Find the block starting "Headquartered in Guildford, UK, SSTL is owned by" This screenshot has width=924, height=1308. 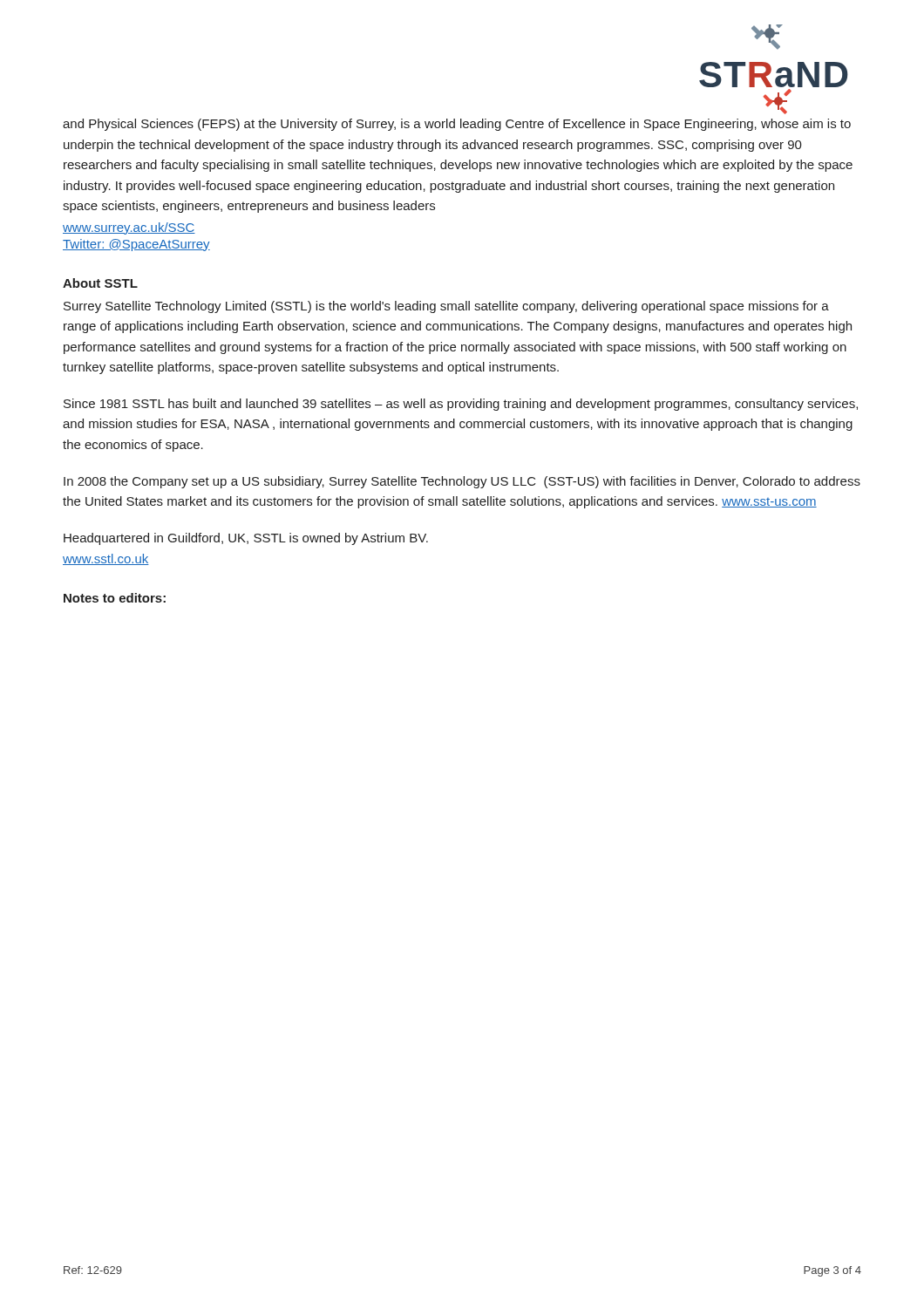click(x=246, y=537)
